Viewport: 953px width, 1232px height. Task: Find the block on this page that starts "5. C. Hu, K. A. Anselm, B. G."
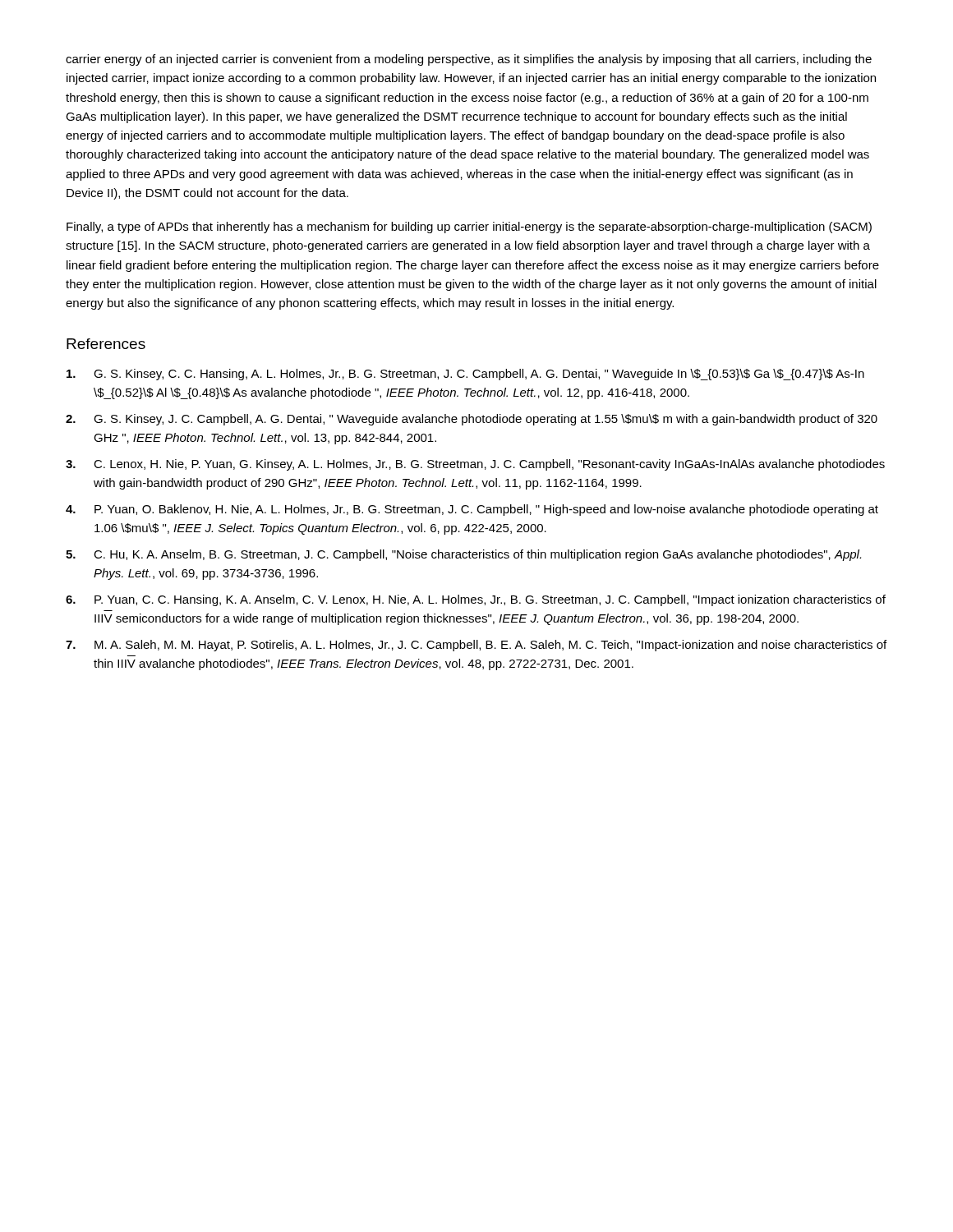pyautogui.click(x=476, y=564)
